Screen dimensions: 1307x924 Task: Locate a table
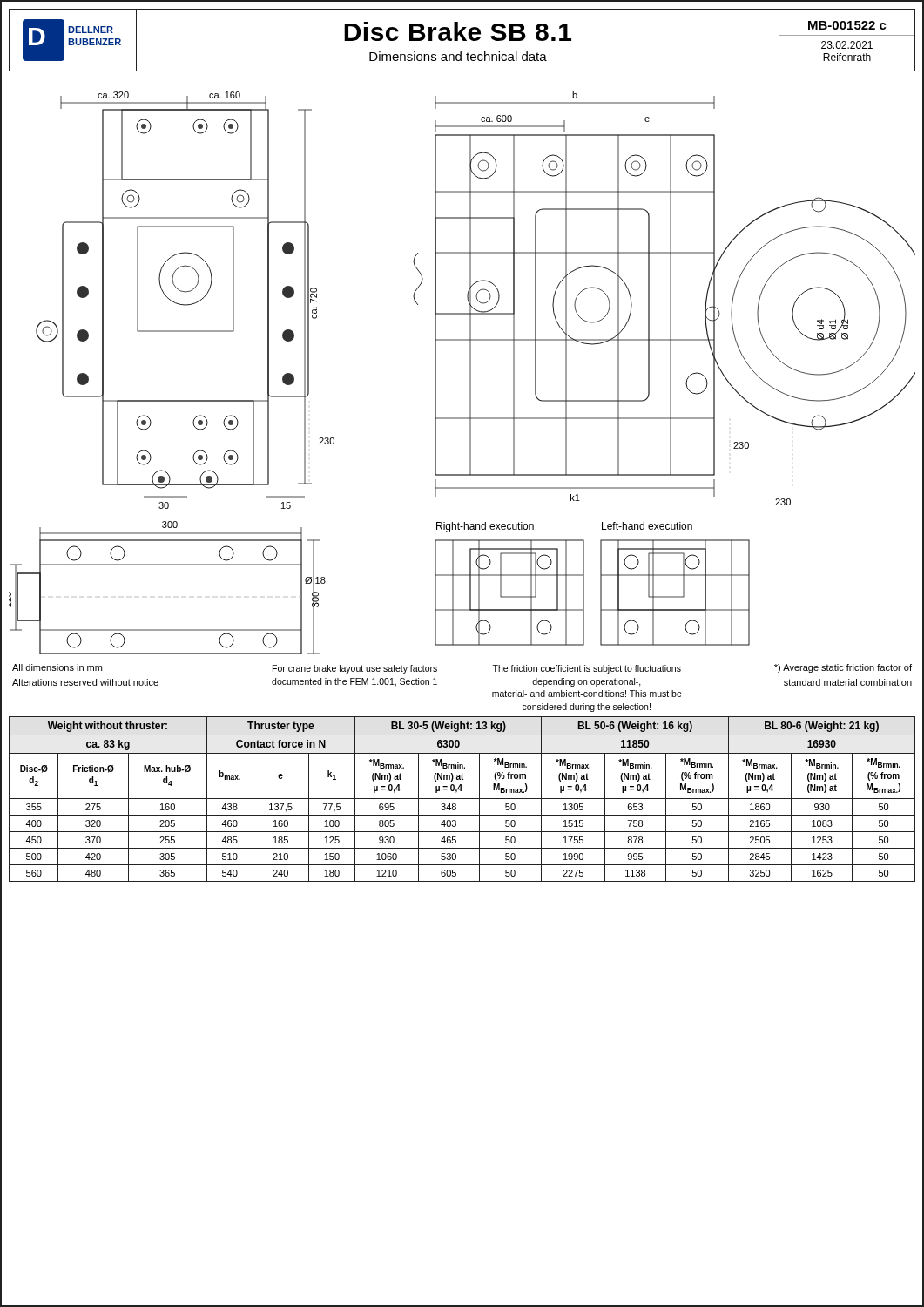(x=462, y=799)
